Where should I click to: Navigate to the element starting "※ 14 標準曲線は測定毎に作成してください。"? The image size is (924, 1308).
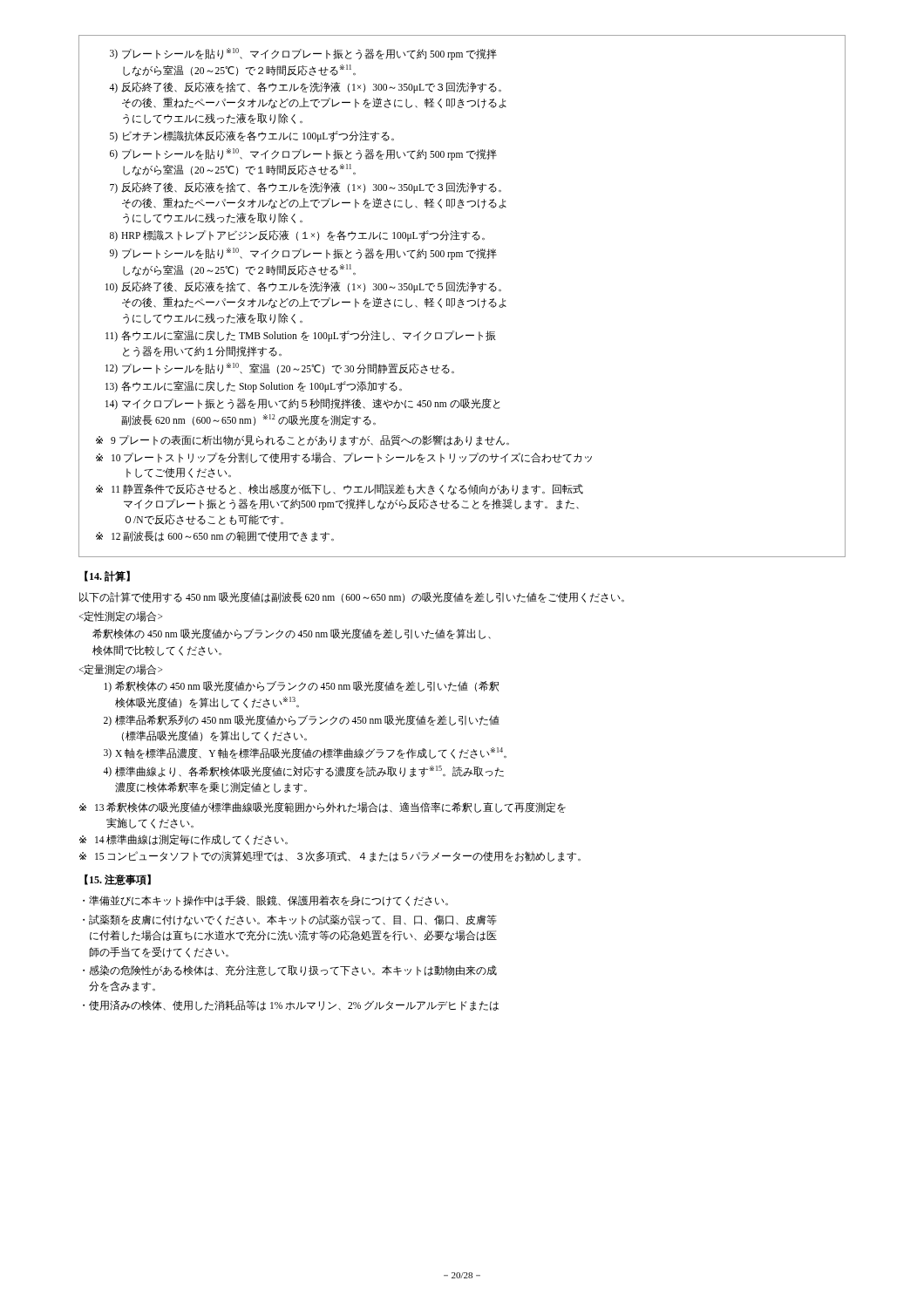183,840
